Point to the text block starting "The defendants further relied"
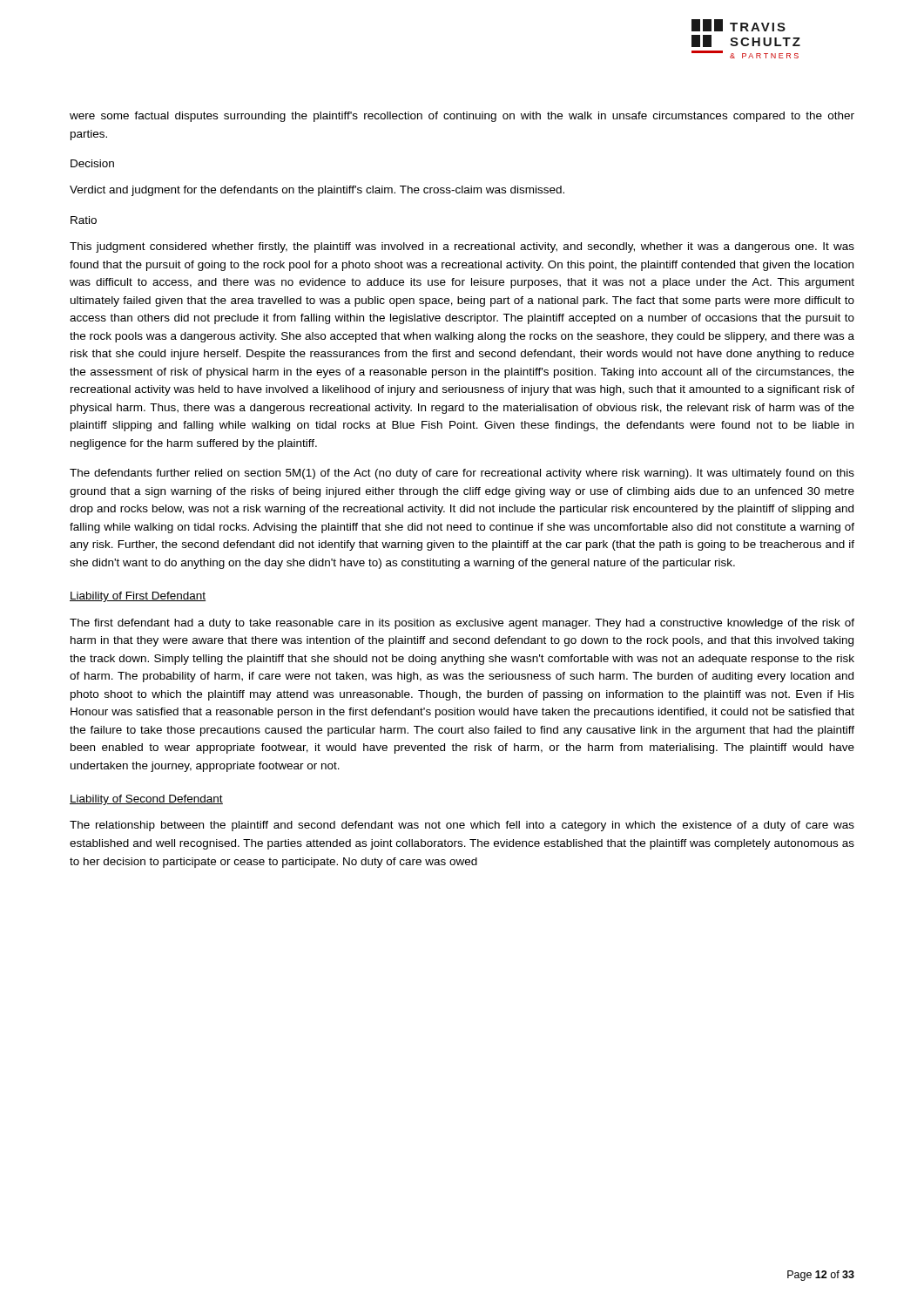The image size is (924, 1307). [462, 518]
